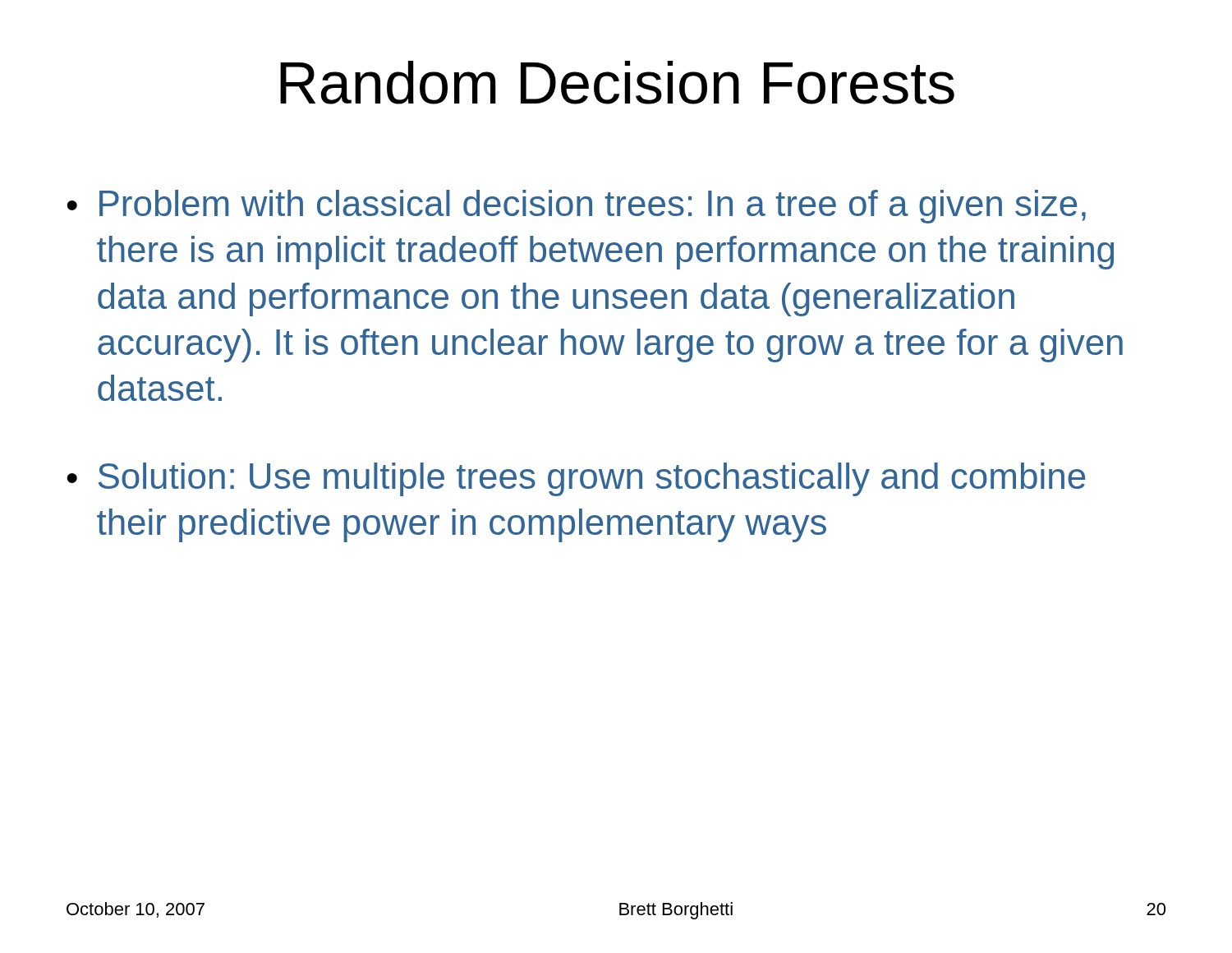1232x953 pixels.
Task: Point to the text starting "• Problem with classical decision trees: In a"
Action: click(616, 296)
